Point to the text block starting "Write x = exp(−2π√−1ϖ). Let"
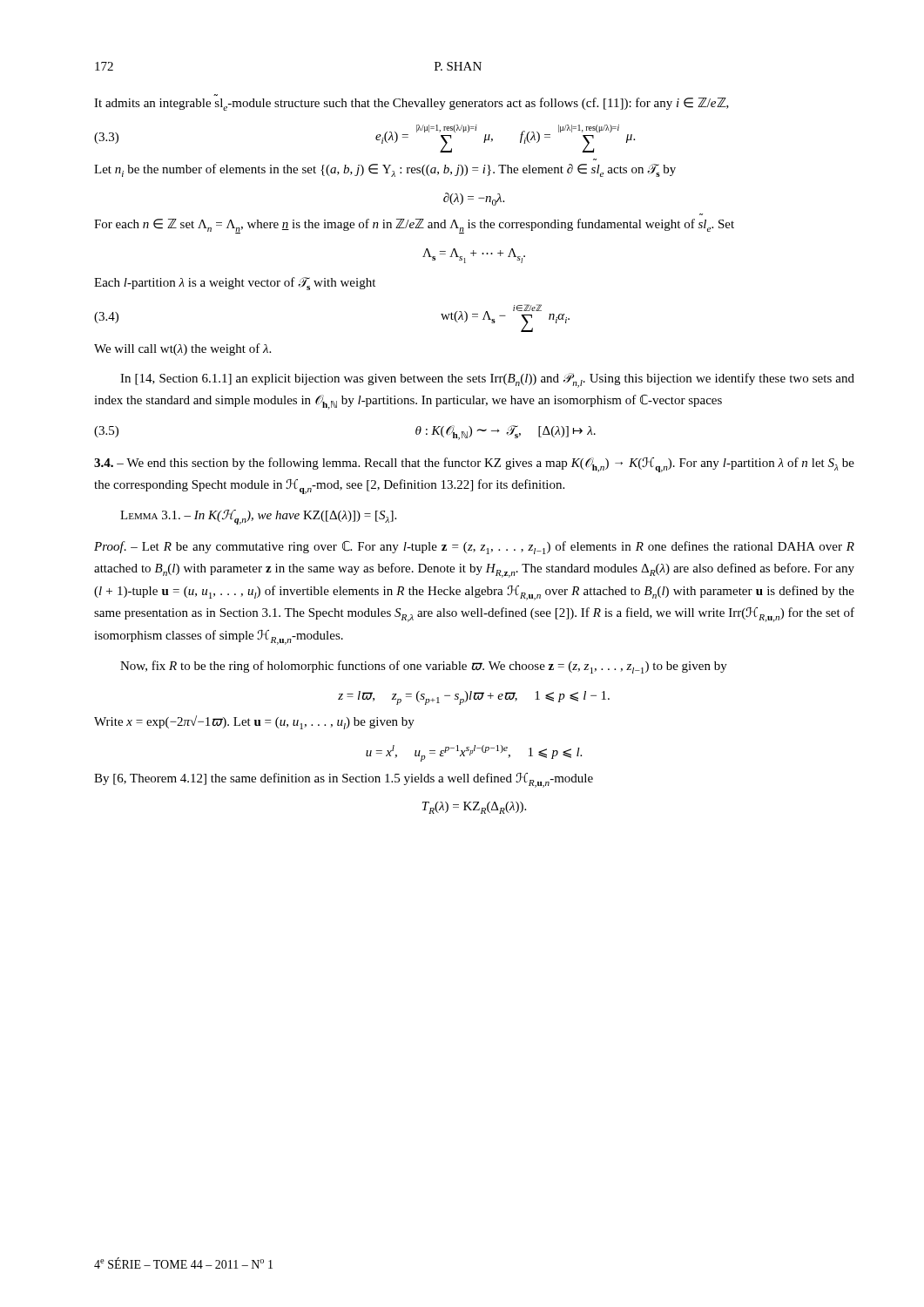Screen dimensions: 1307x924 click(254, 722)
